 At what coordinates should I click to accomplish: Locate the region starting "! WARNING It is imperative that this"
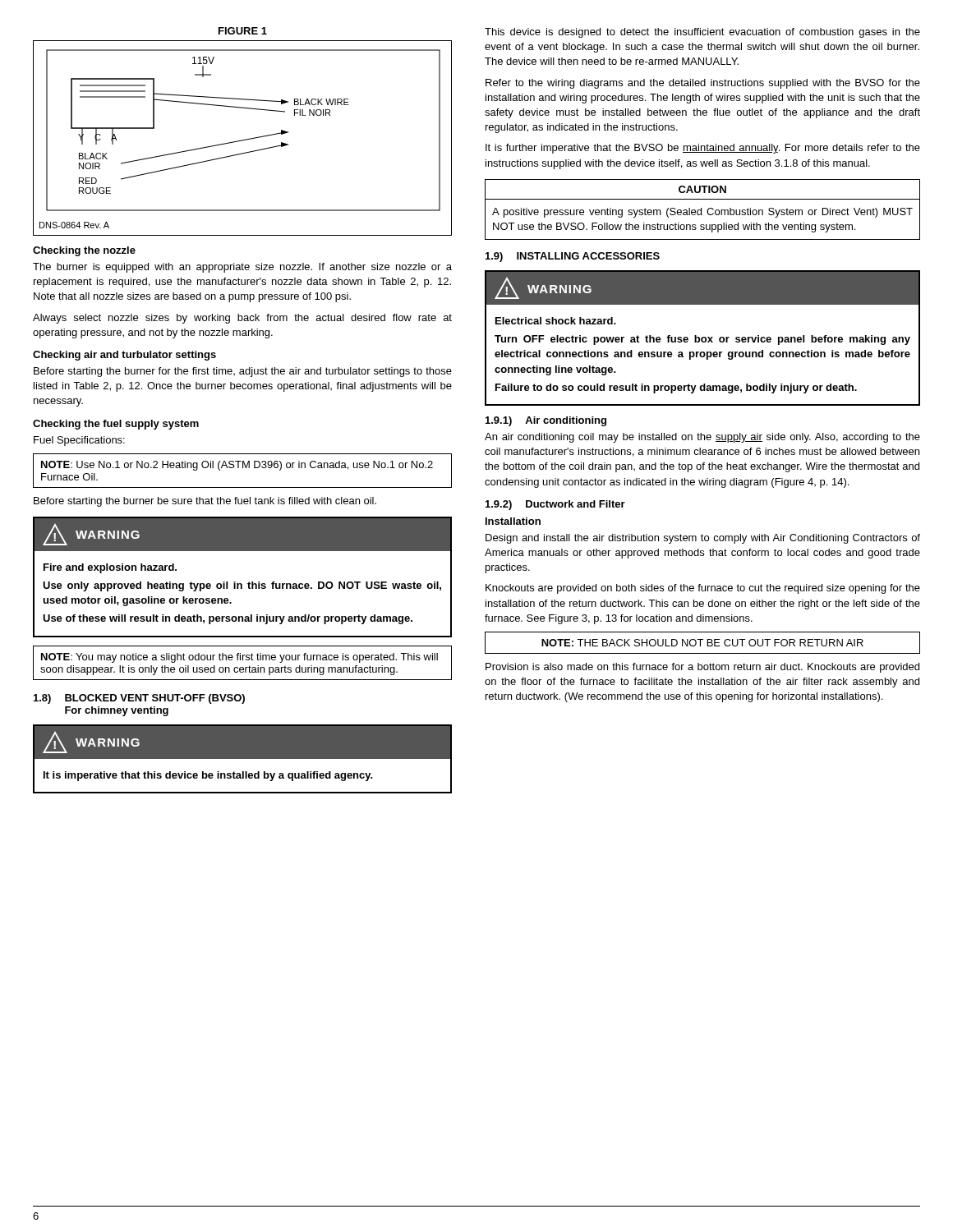242,759
